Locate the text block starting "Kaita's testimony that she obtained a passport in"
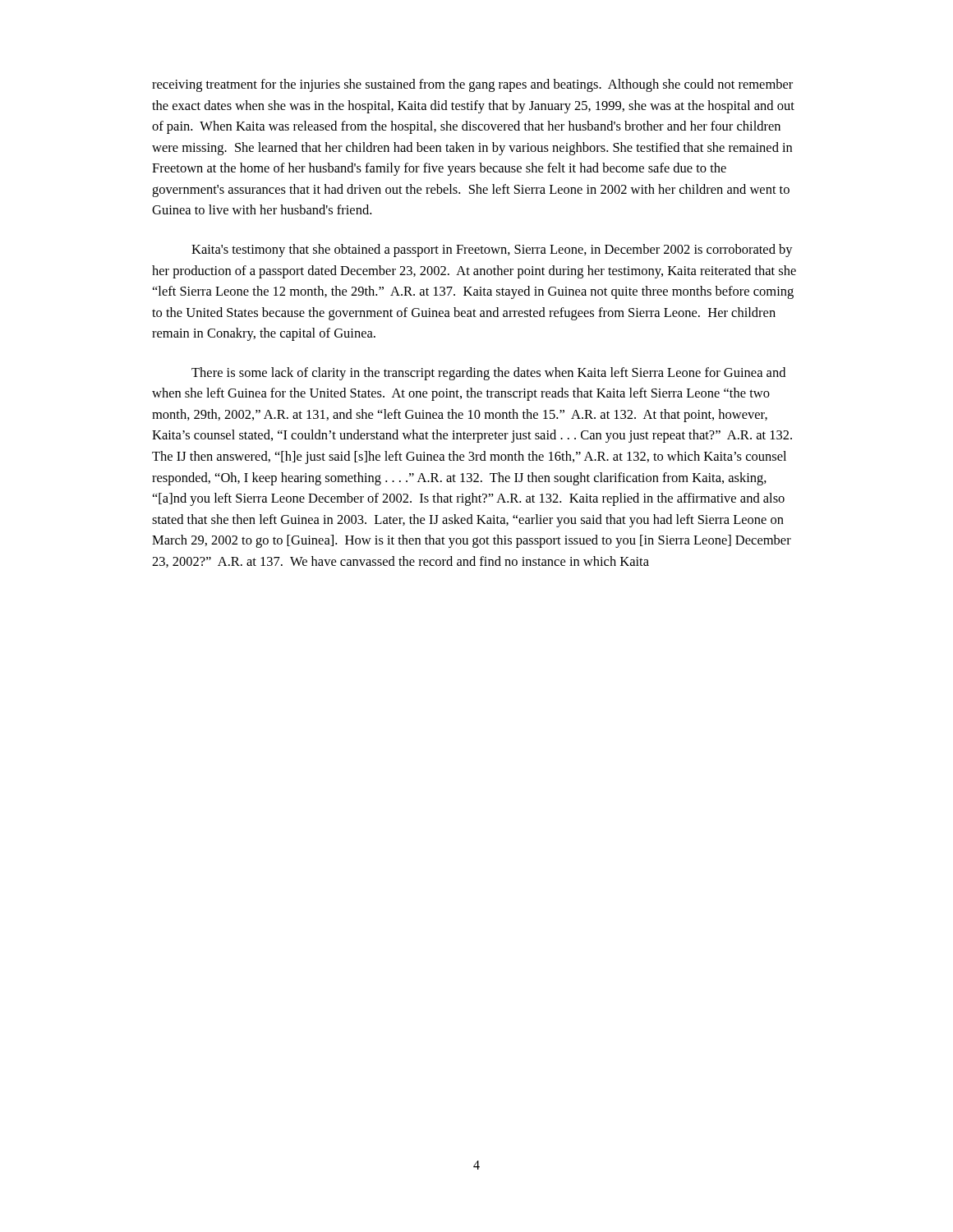The image size is (953, 1232). tap(474, 291)
